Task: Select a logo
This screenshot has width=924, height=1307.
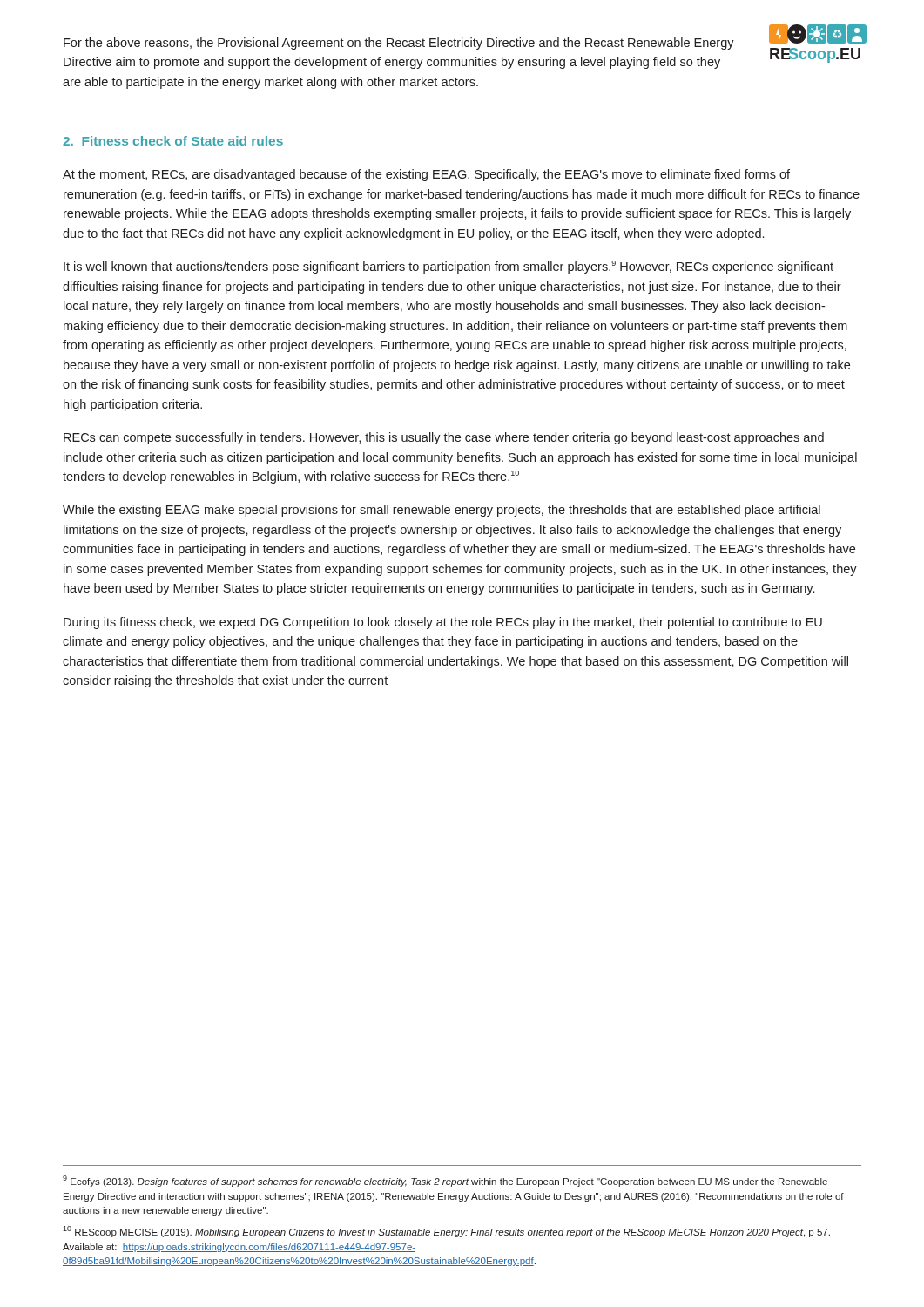Action: (826, 48)
